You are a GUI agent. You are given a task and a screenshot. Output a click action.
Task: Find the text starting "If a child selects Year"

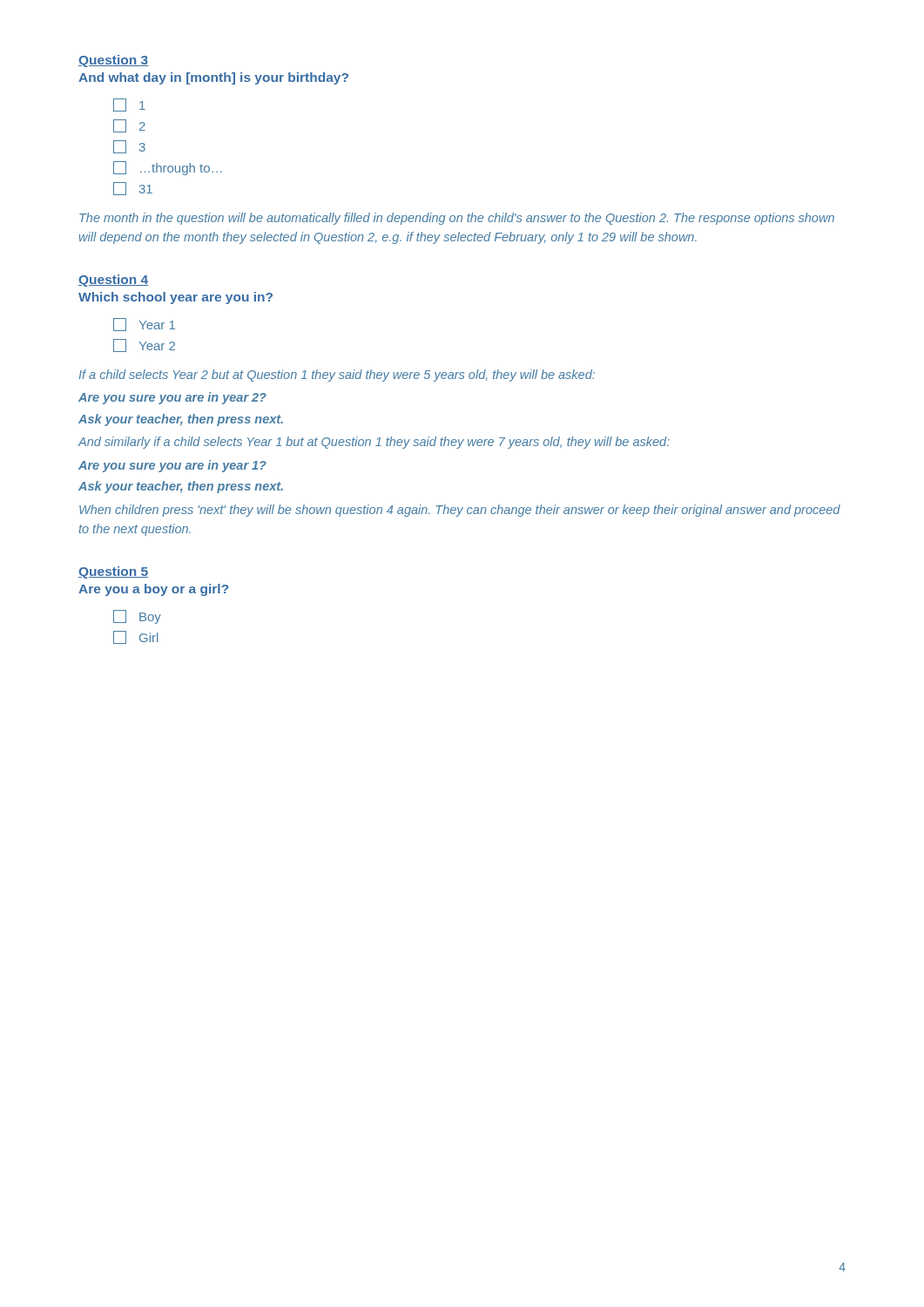pos(337,375)
